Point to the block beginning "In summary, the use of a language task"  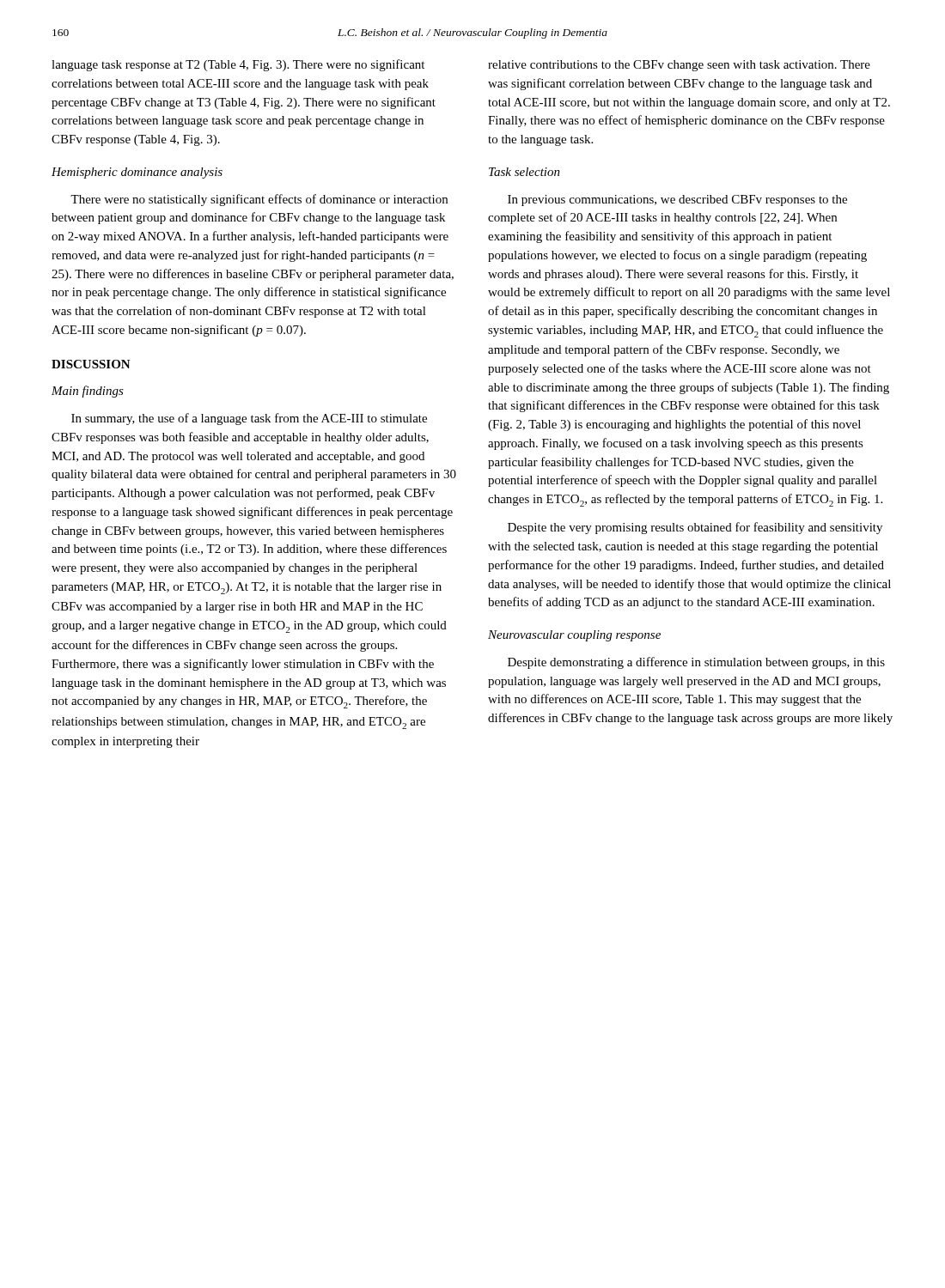[254, 580]
